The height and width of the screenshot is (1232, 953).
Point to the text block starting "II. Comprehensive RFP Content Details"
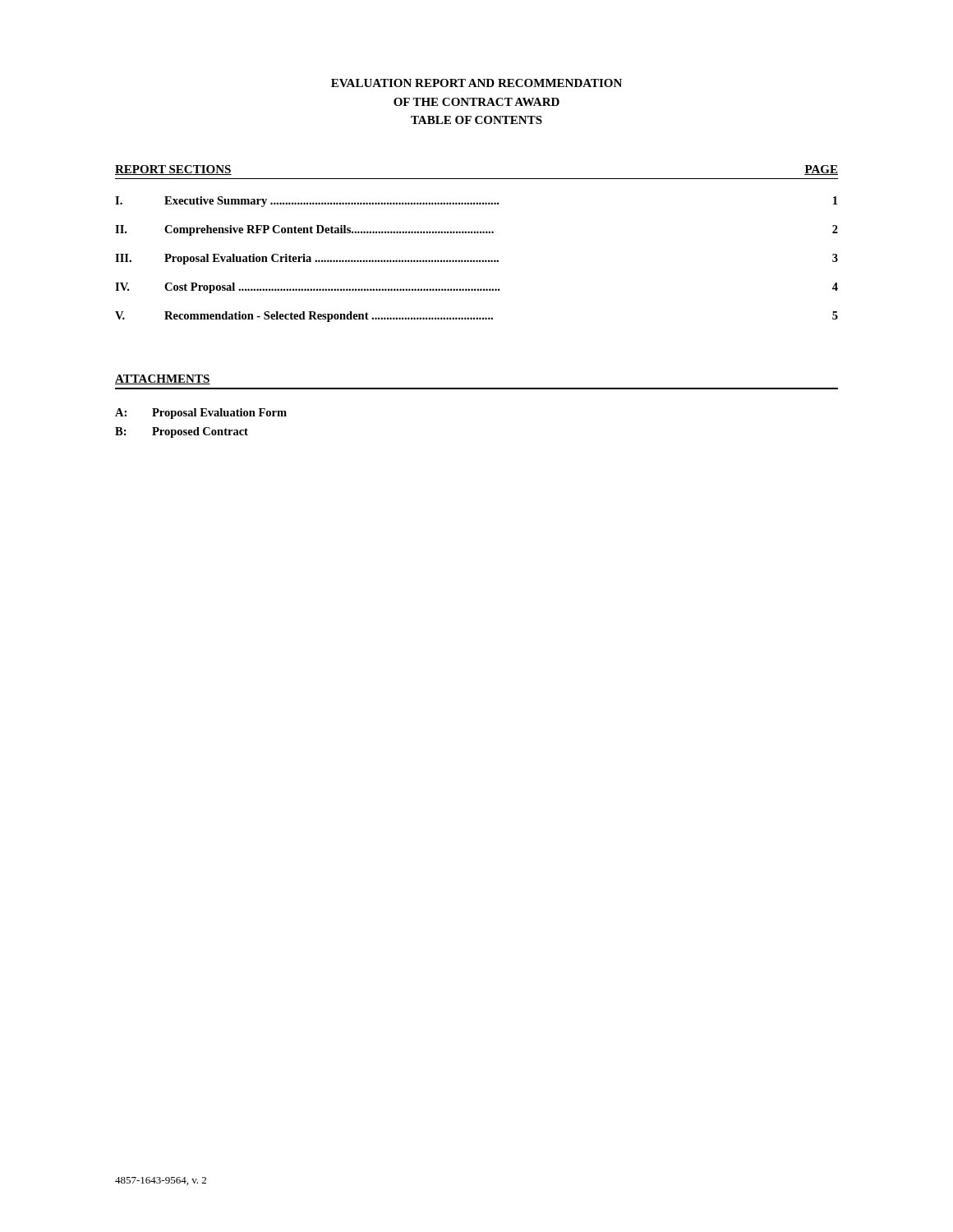(476, 229)
